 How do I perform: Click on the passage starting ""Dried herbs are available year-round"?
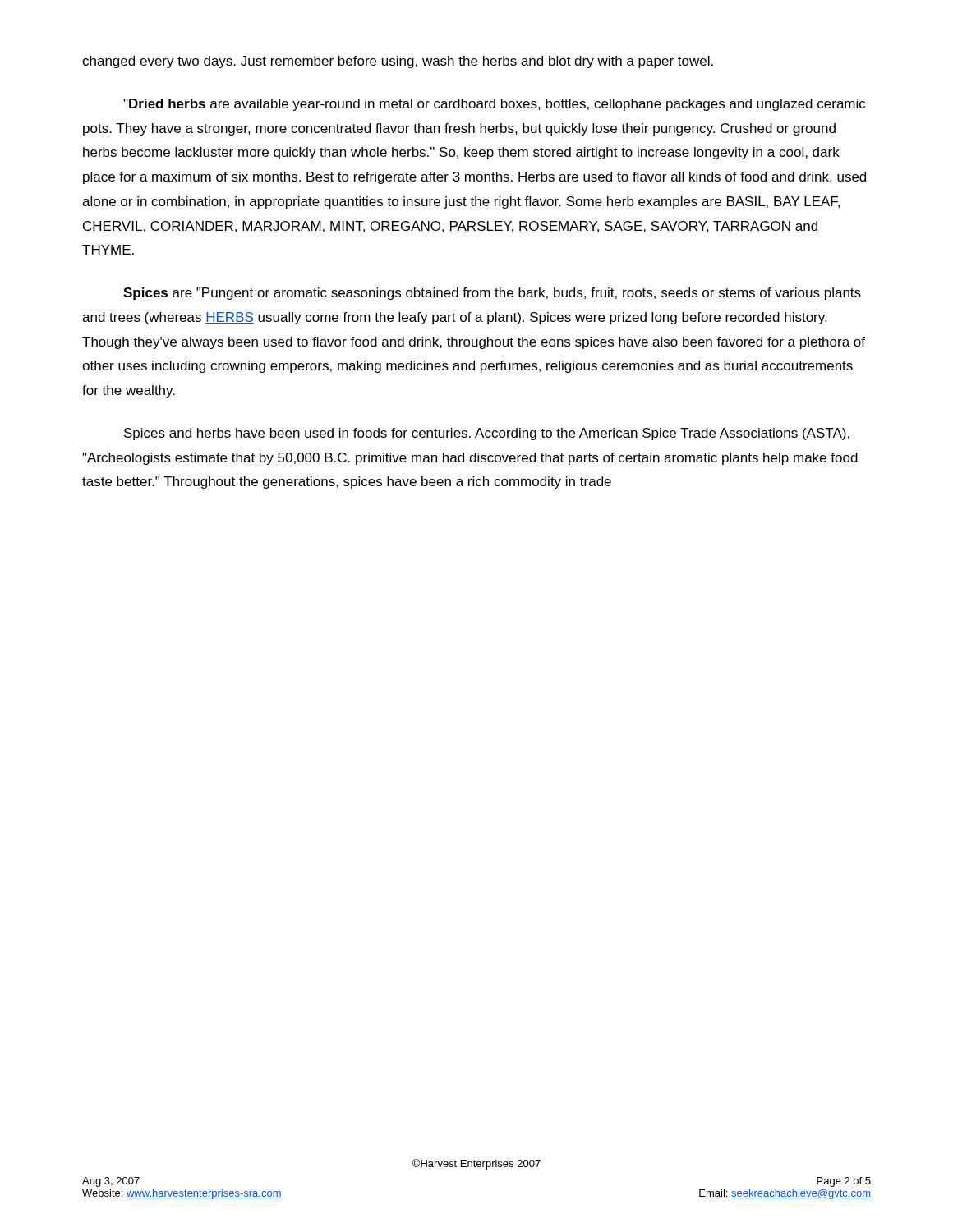coord(475,177)
